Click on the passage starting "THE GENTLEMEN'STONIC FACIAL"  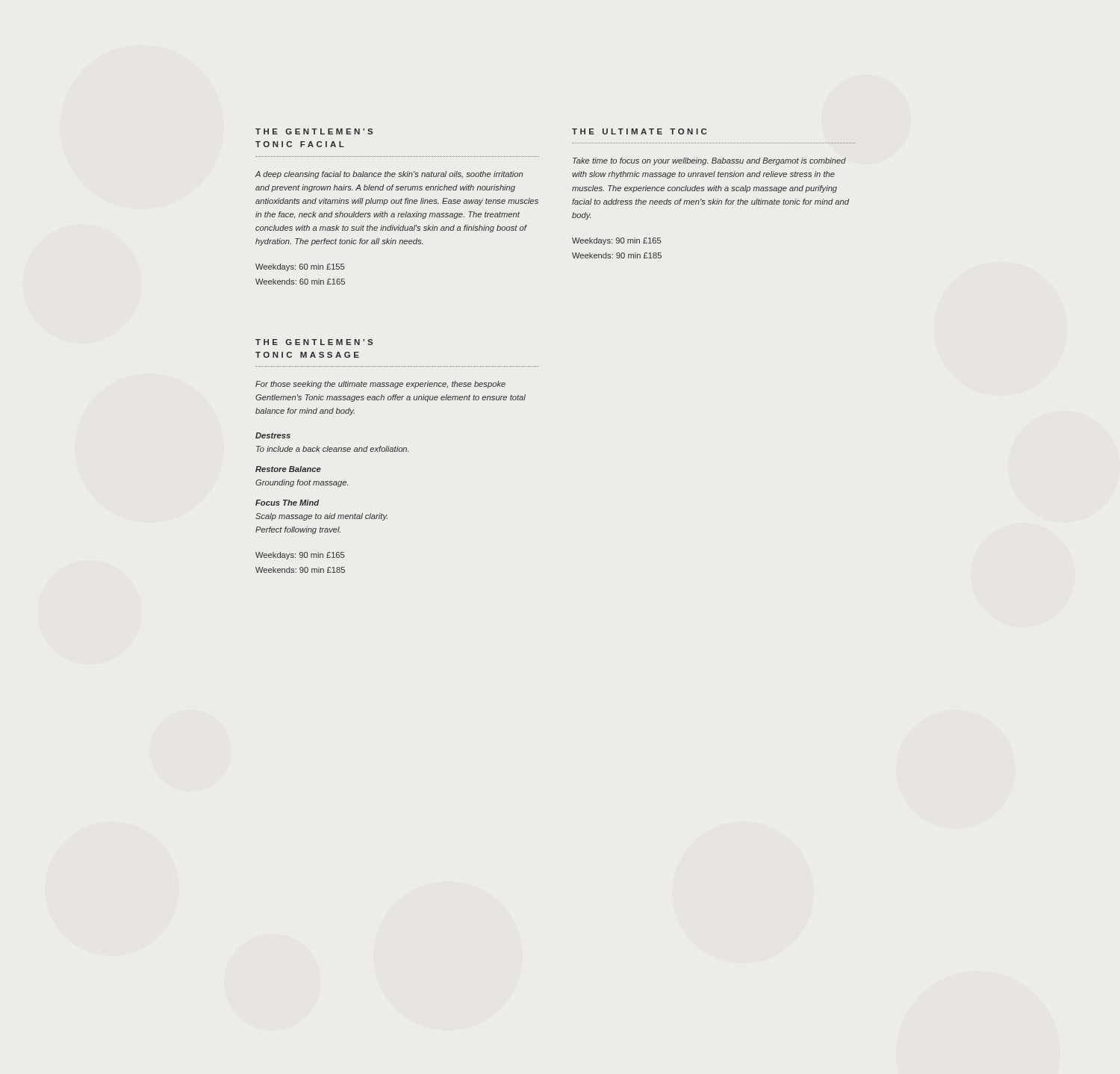[x=316, y=138]
